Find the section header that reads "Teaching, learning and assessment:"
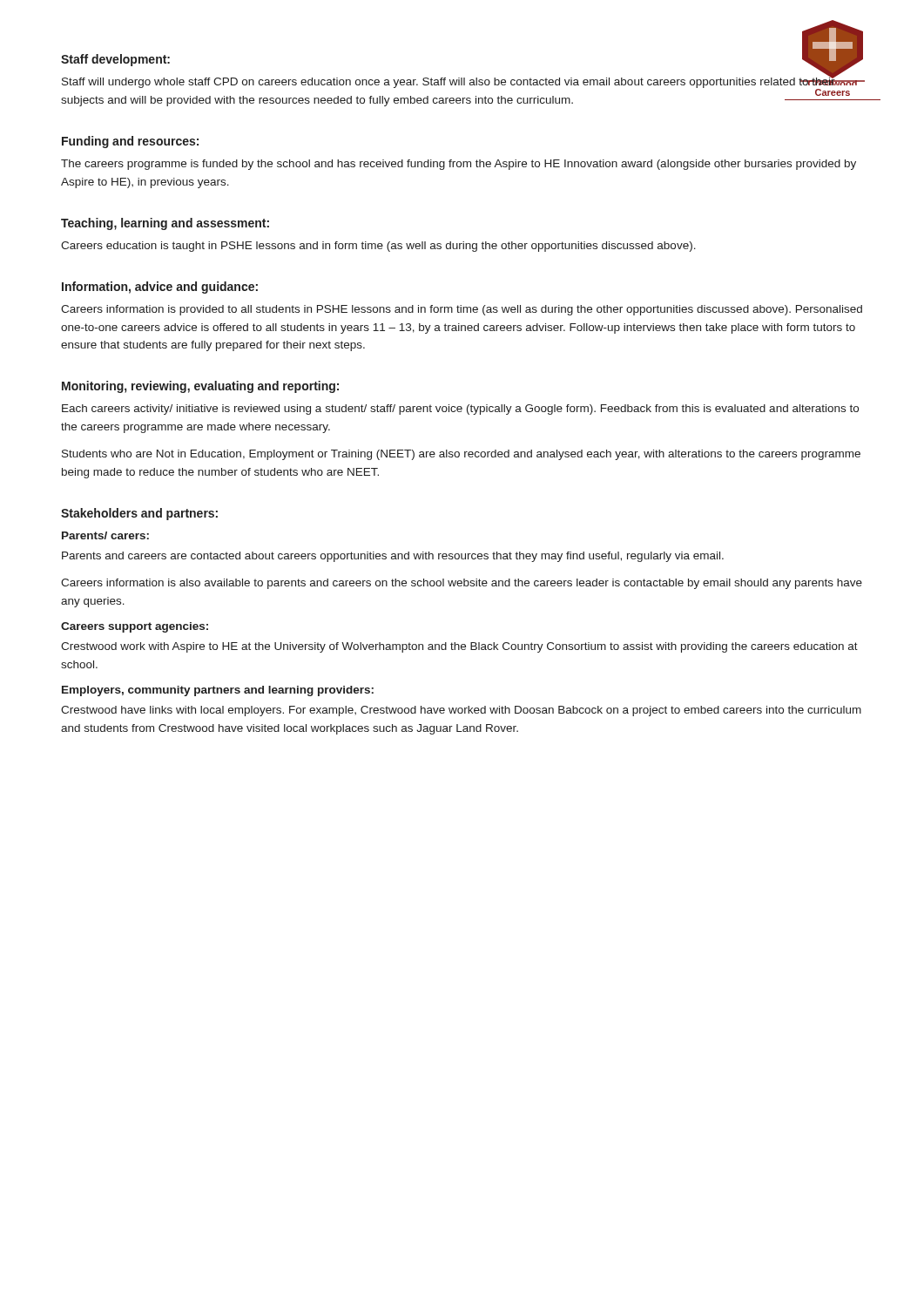Viewport: 924px width, 1307px height. click(x=166, y=223)
